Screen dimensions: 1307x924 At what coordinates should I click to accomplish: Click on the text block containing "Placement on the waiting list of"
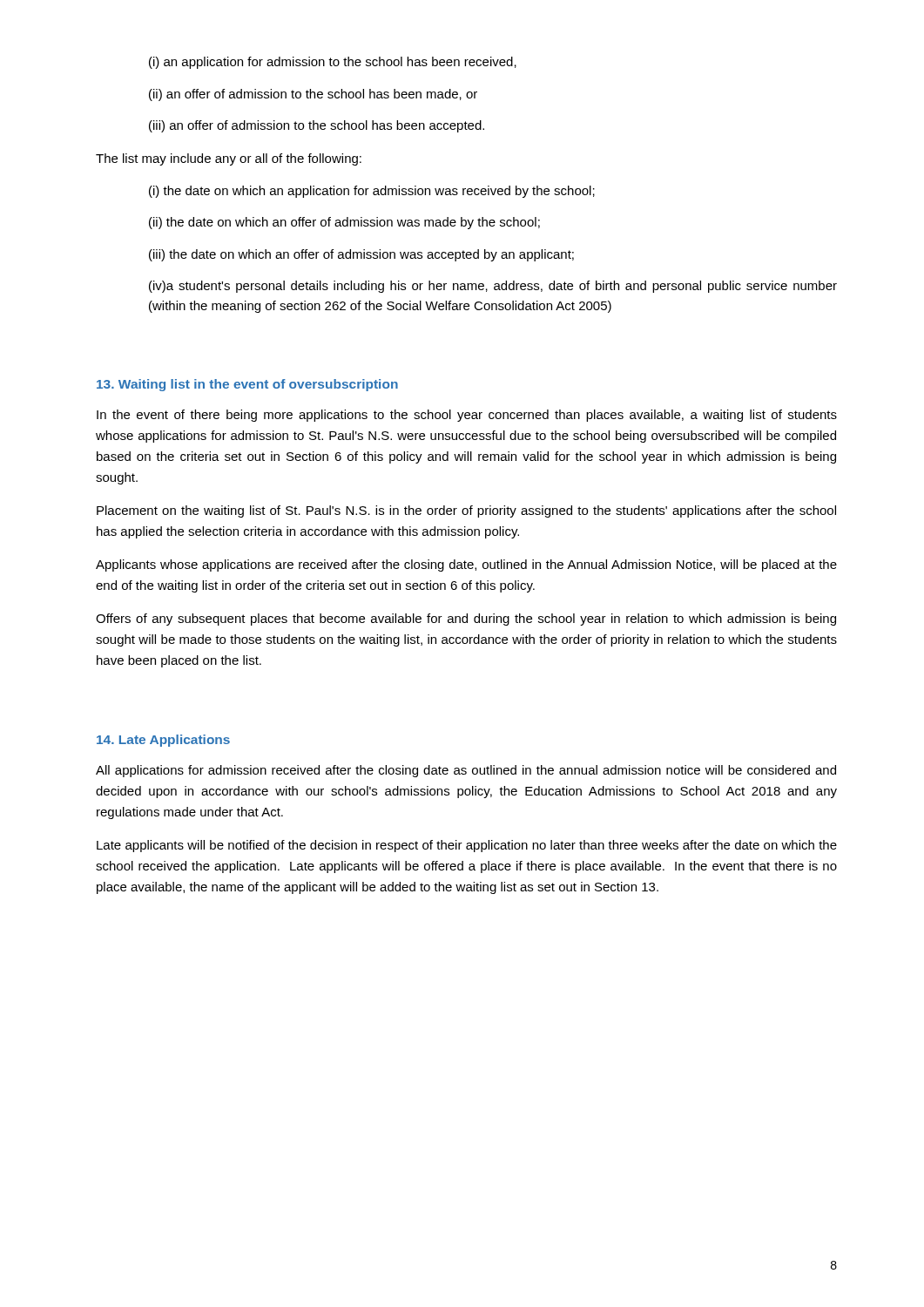pos(466,521)
